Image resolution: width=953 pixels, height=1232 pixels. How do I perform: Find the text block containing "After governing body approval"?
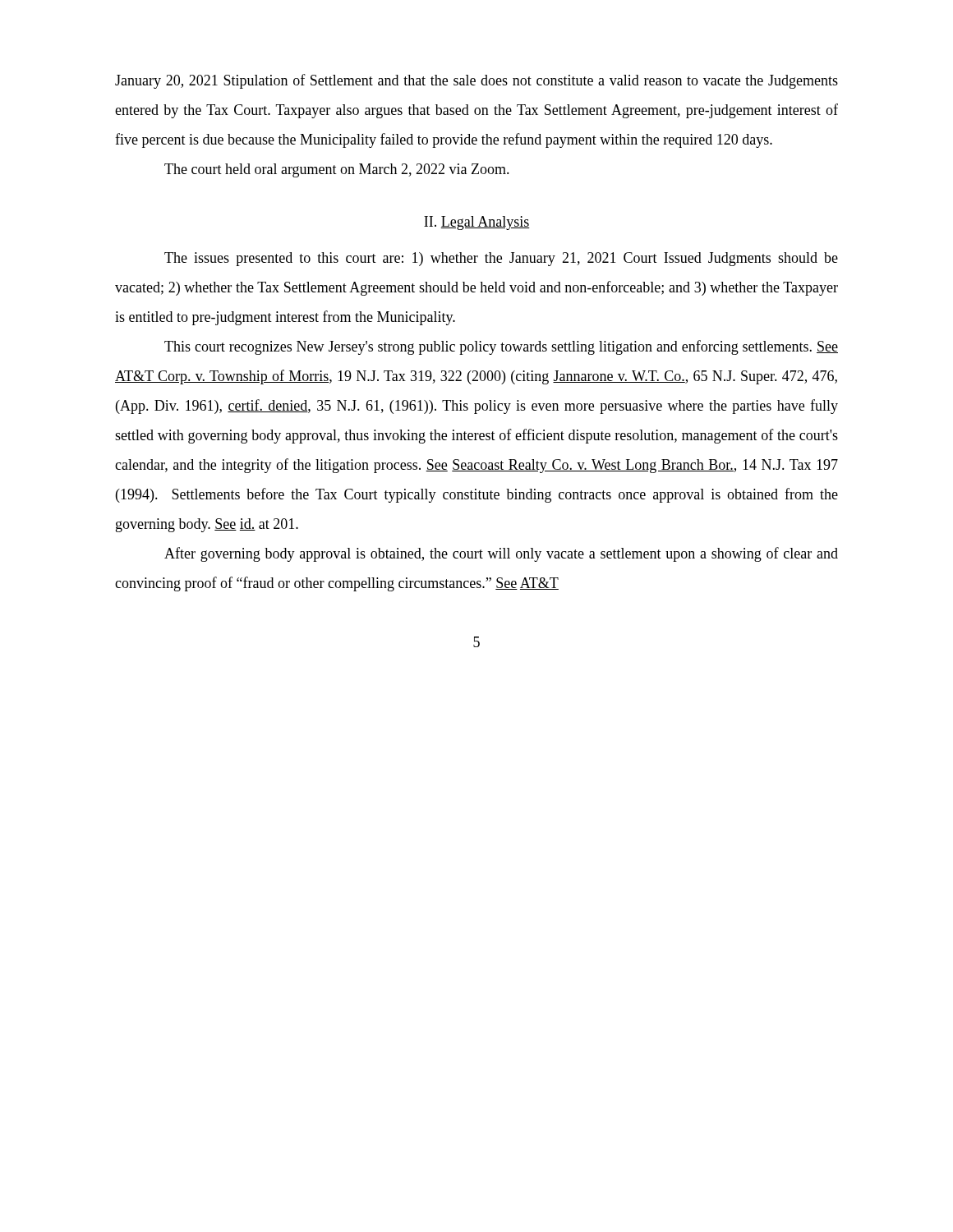coord(476,568)
